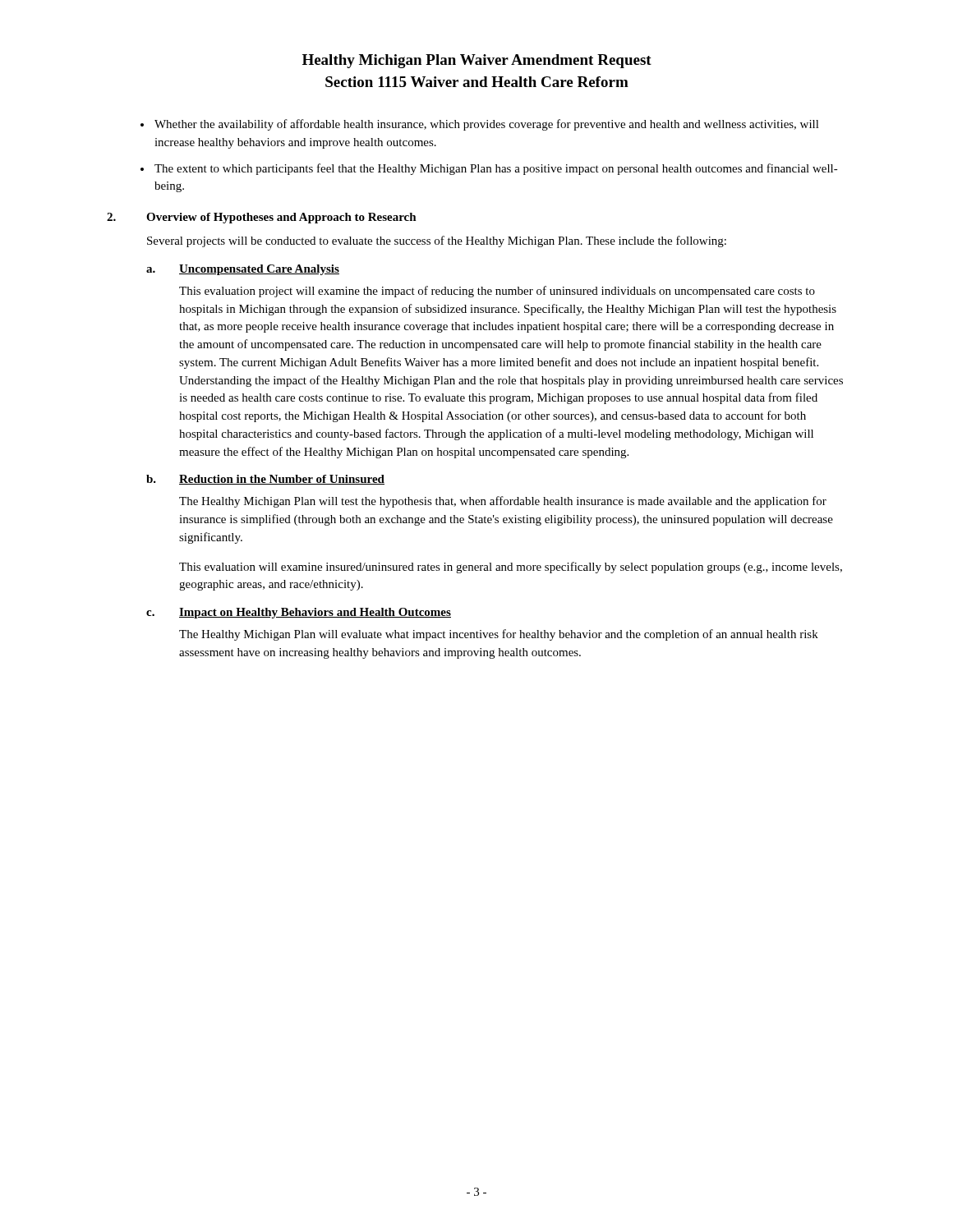This screenshot has width=953, height=1232.
Task: Point to the section header beginning "c. Impact on Healthy"
Action: tap(299, 612)
